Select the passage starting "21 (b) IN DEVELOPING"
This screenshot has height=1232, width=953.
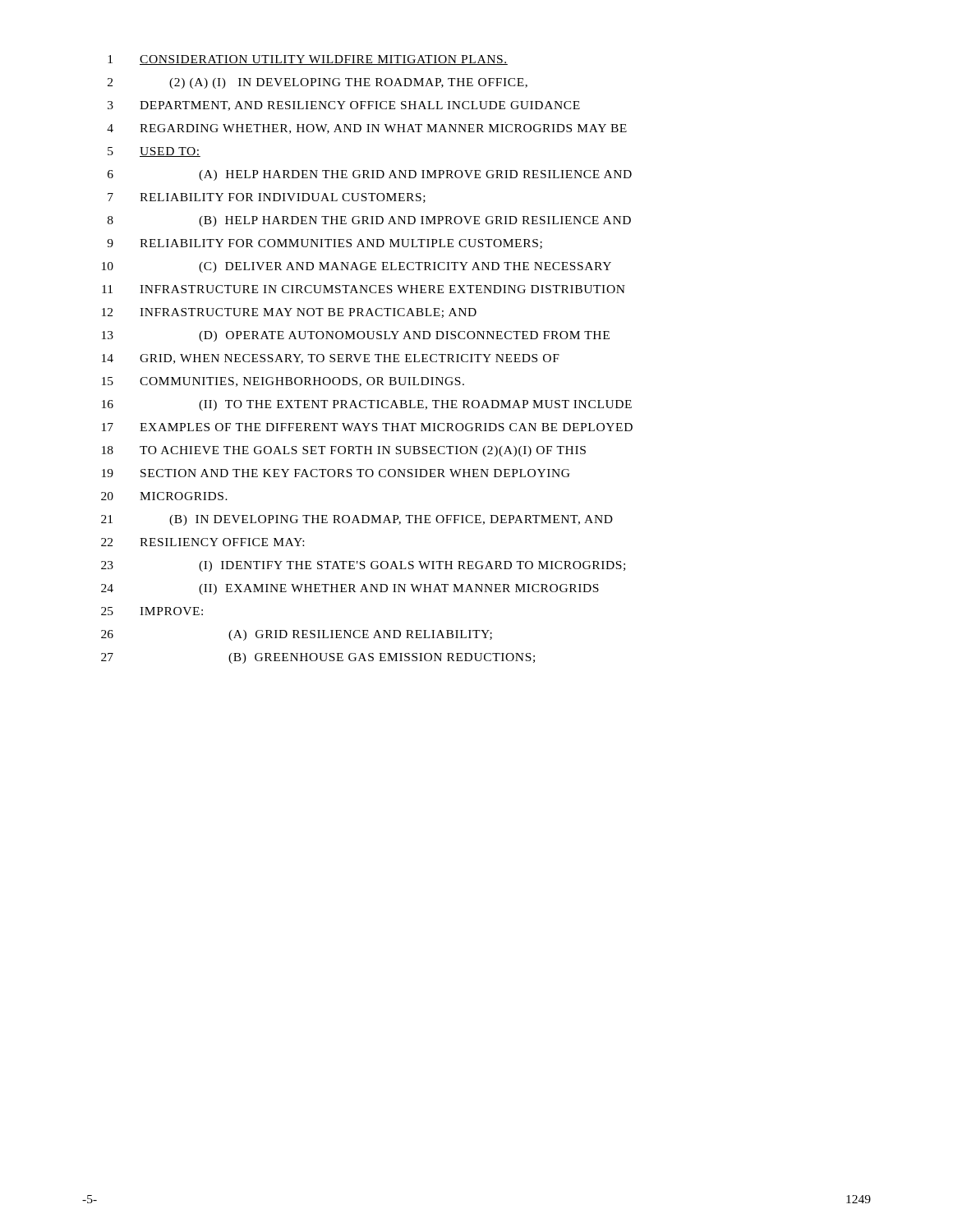pos(348,519)
